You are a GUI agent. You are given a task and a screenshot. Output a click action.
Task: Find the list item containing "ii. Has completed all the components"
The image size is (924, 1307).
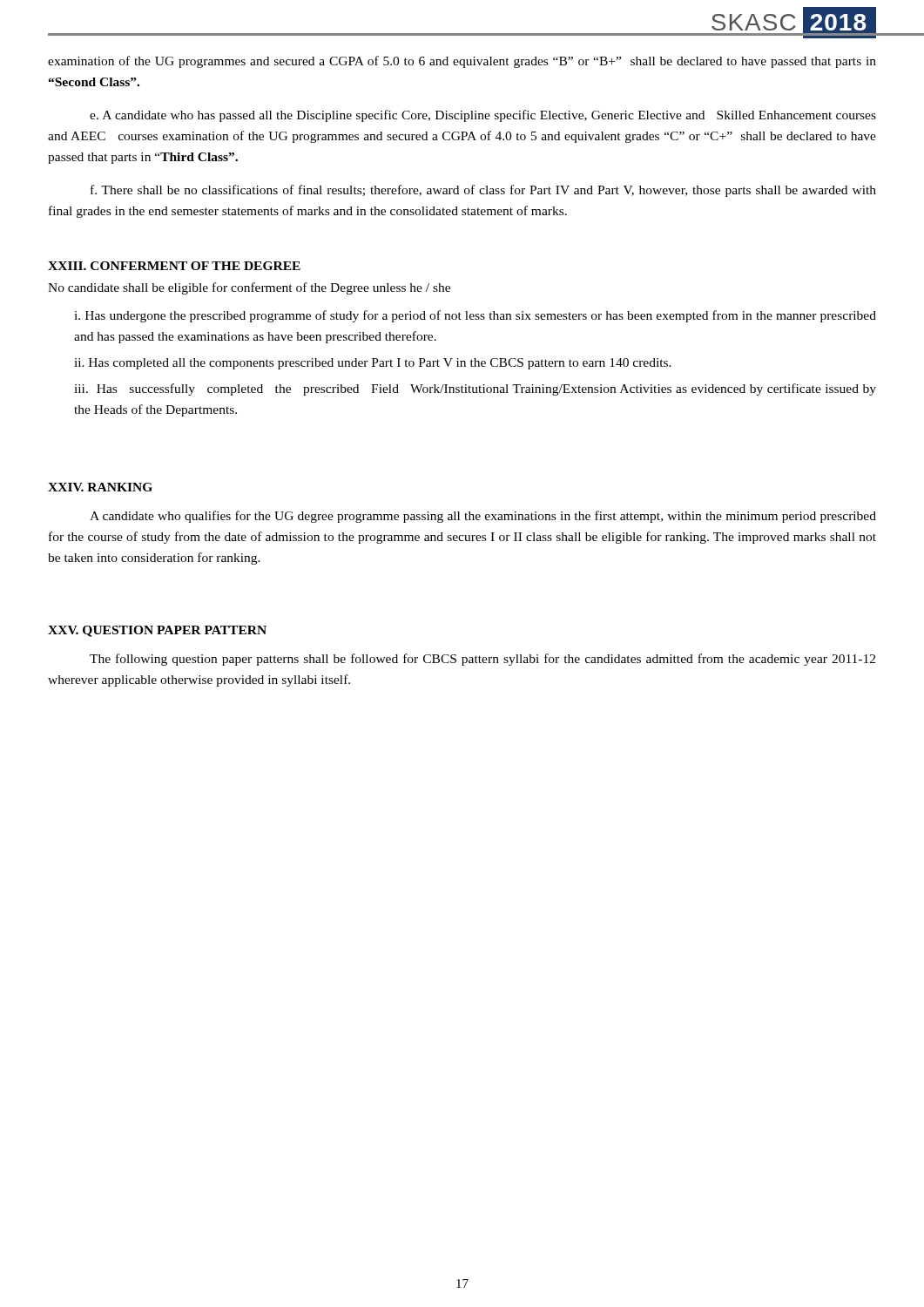pos(373,362)
